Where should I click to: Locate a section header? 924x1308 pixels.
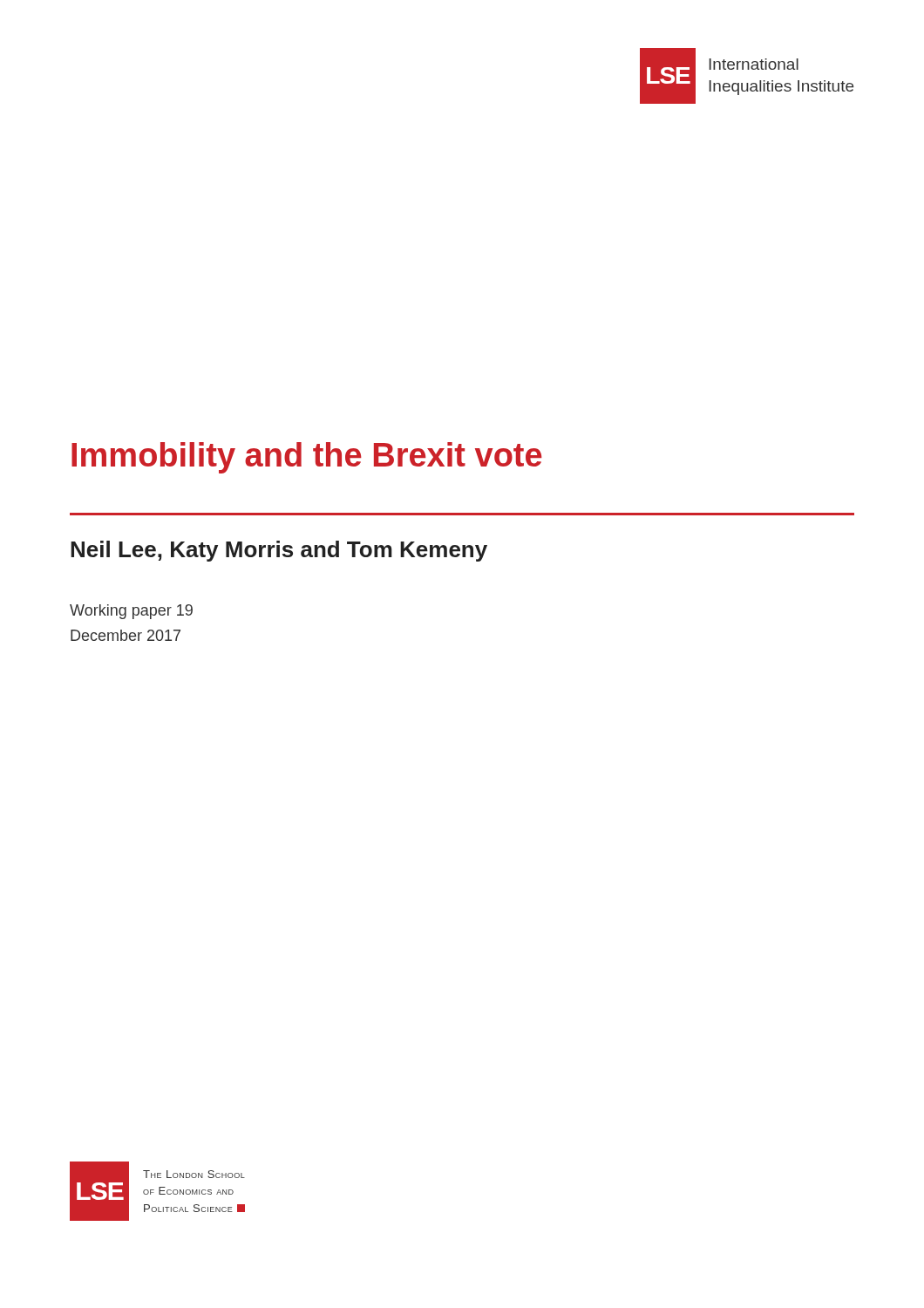(462, 550)
